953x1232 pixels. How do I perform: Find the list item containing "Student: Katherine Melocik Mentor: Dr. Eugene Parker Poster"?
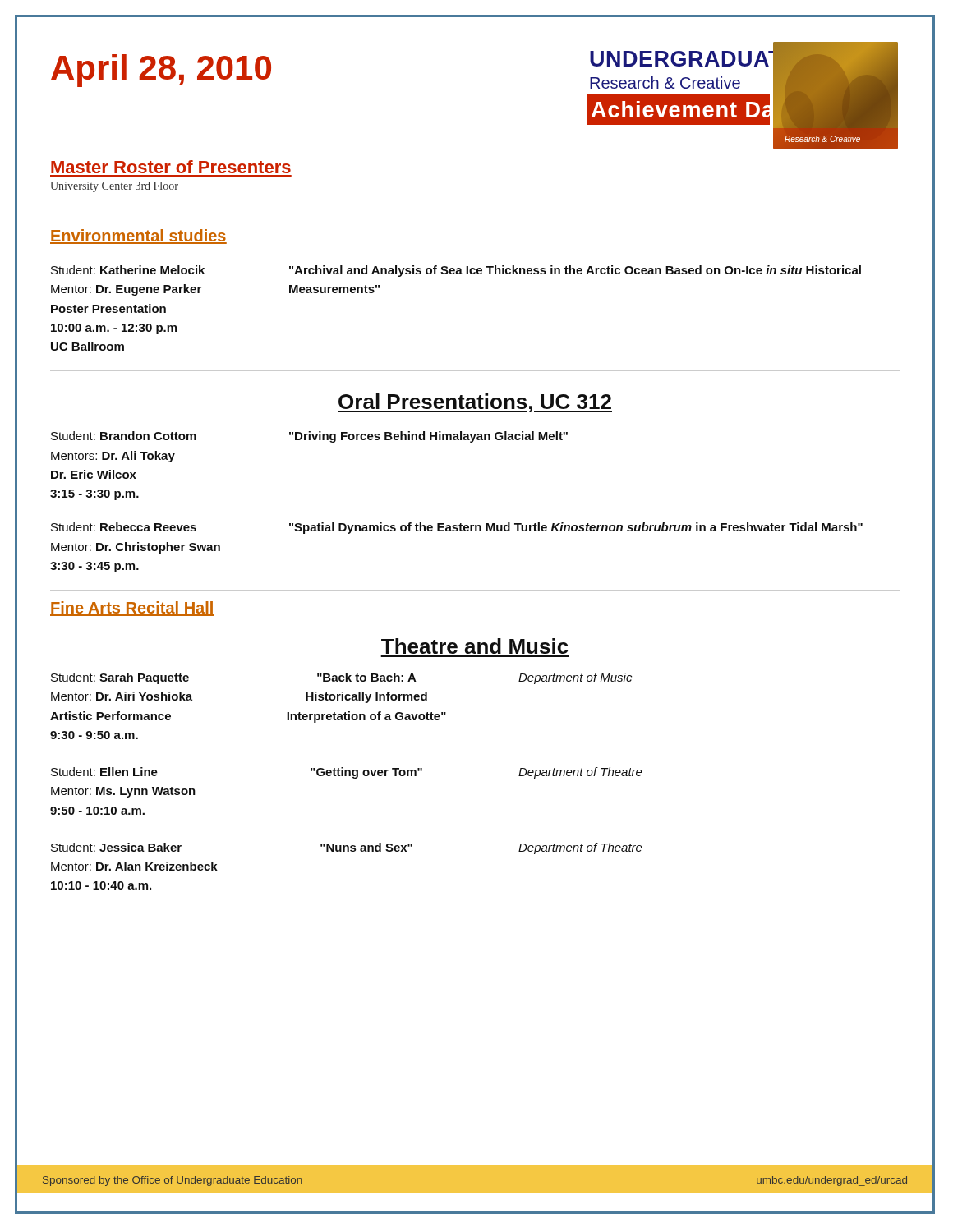click(456, 271)
